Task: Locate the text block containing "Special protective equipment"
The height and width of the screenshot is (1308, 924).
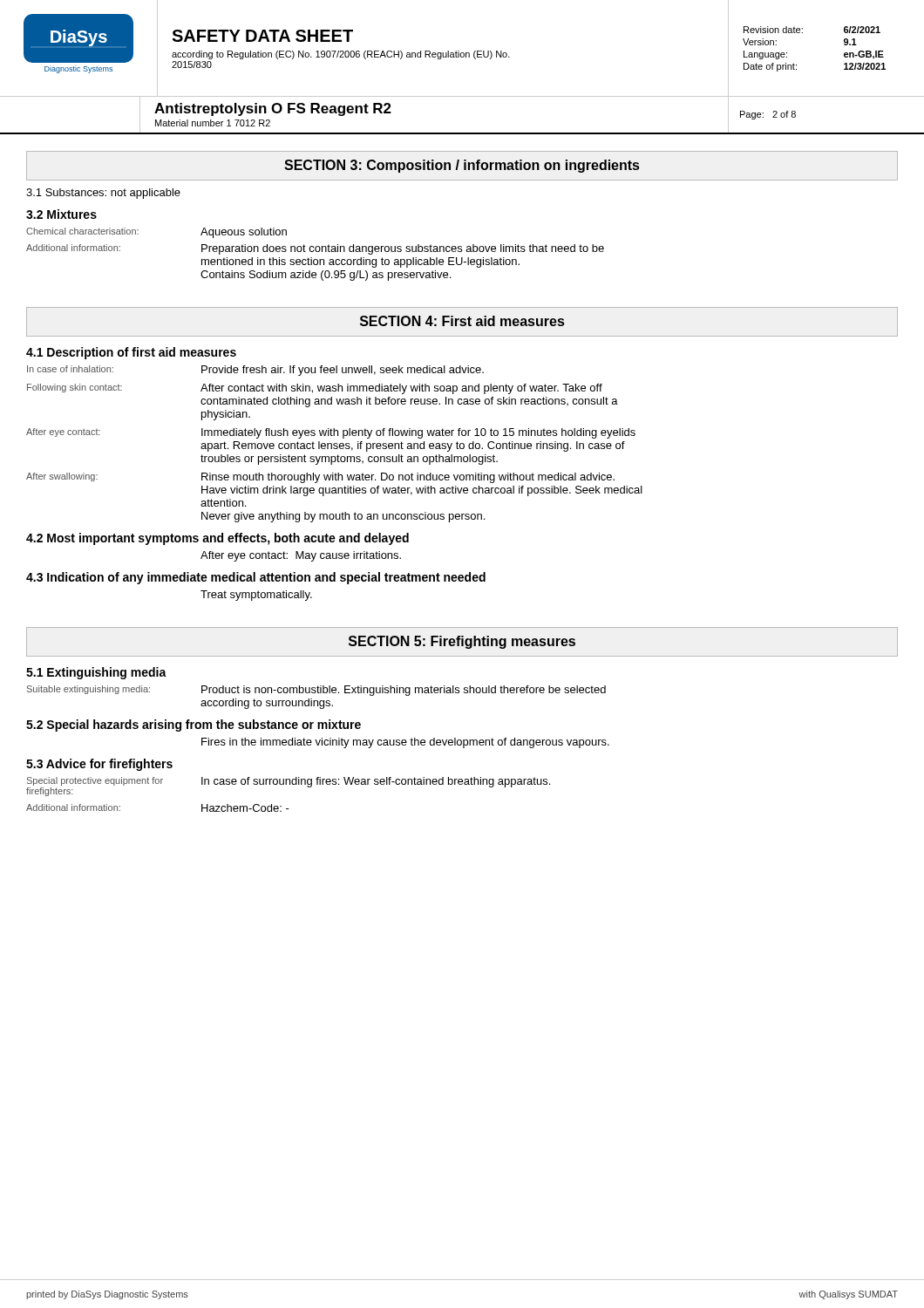Action: (x=95, y=786)
